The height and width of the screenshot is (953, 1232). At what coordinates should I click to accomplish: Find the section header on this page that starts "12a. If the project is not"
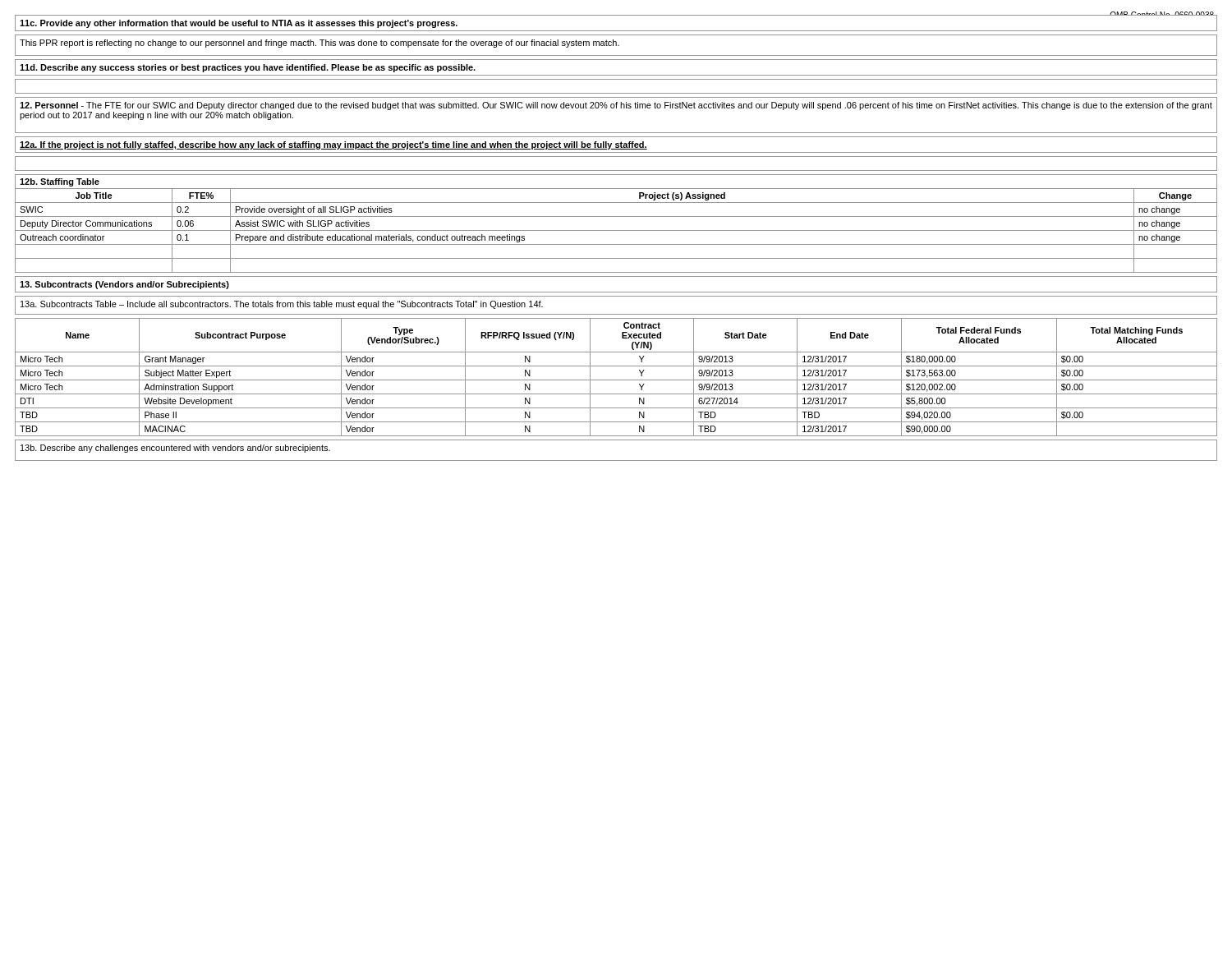point(333,145)
